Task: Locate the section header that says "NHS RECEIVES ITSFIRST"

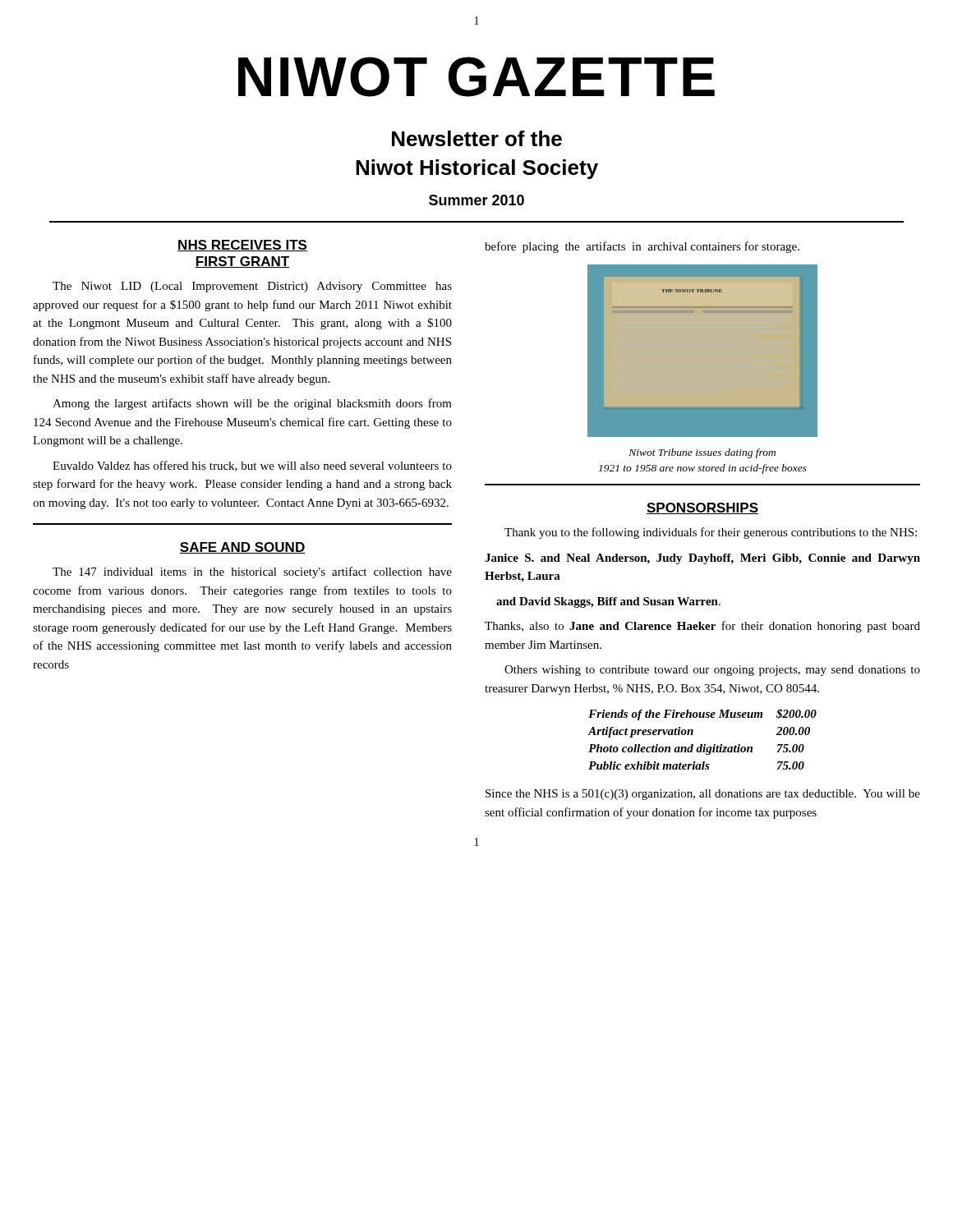Action: (242, 254)
